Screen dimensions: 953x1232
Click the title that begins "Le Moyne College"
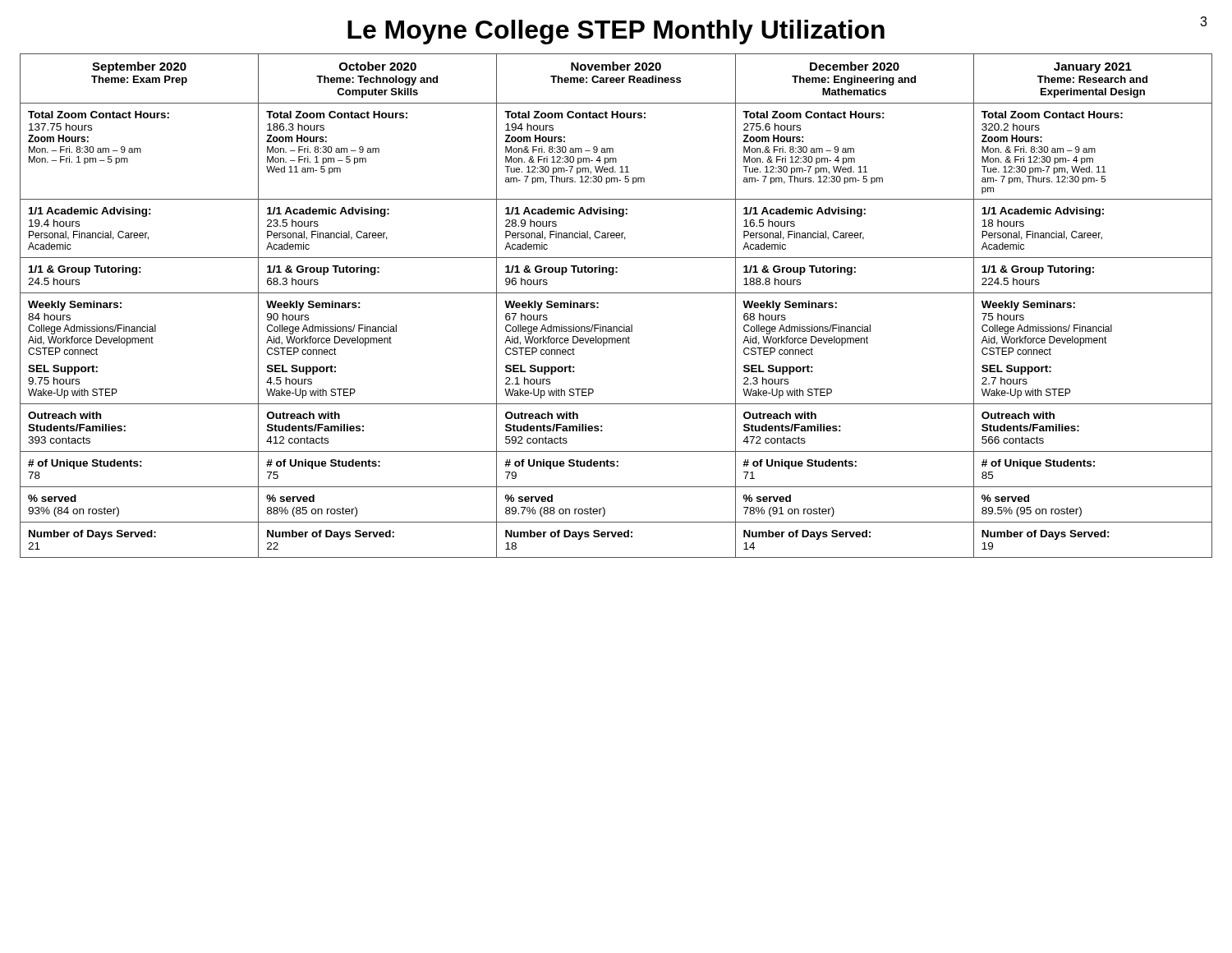[x=616, y=30]
